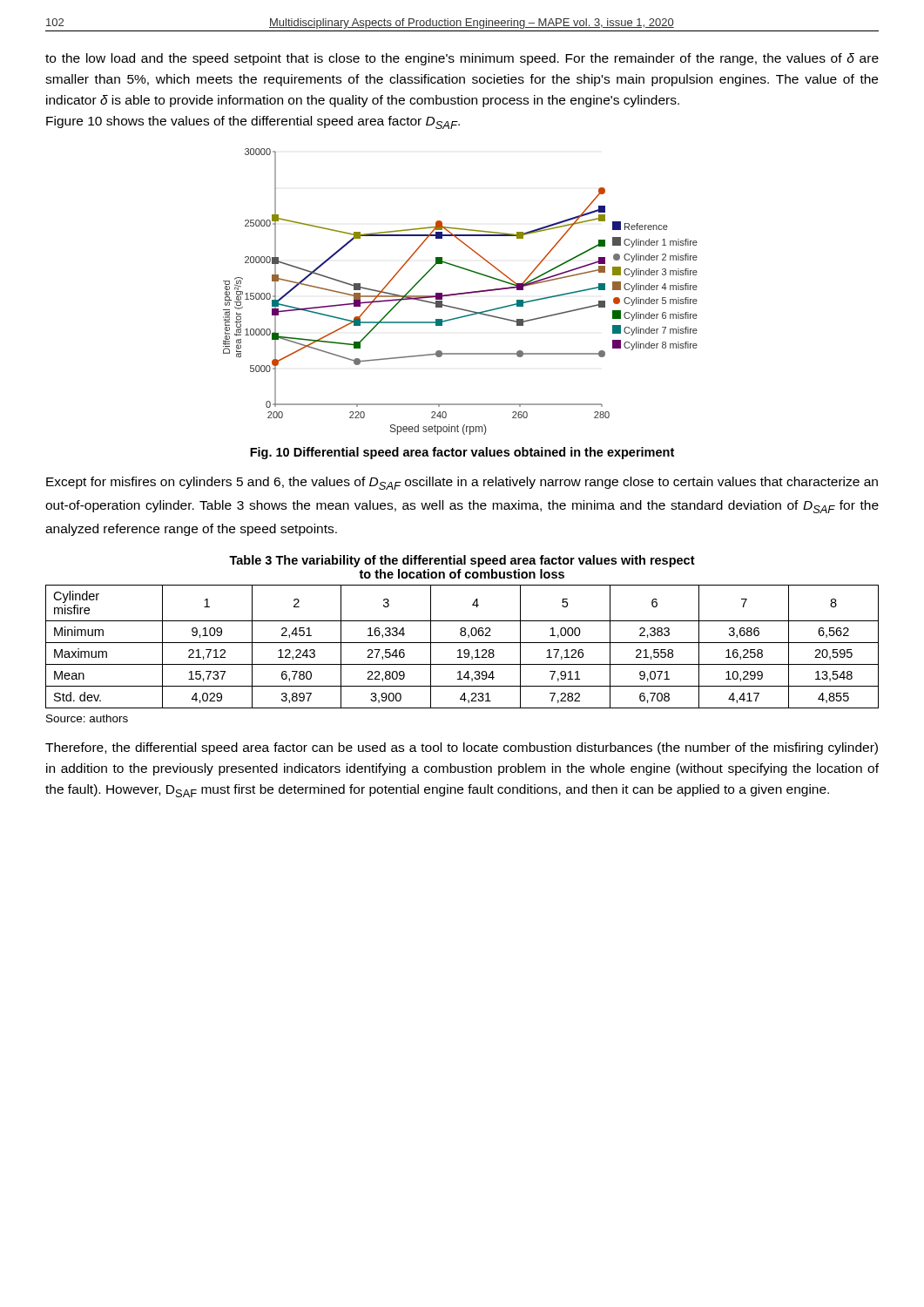Locate the block of text that opens with "to the low load and"
The width and height of the screenshot is (924, 1307).
point(462,91)
